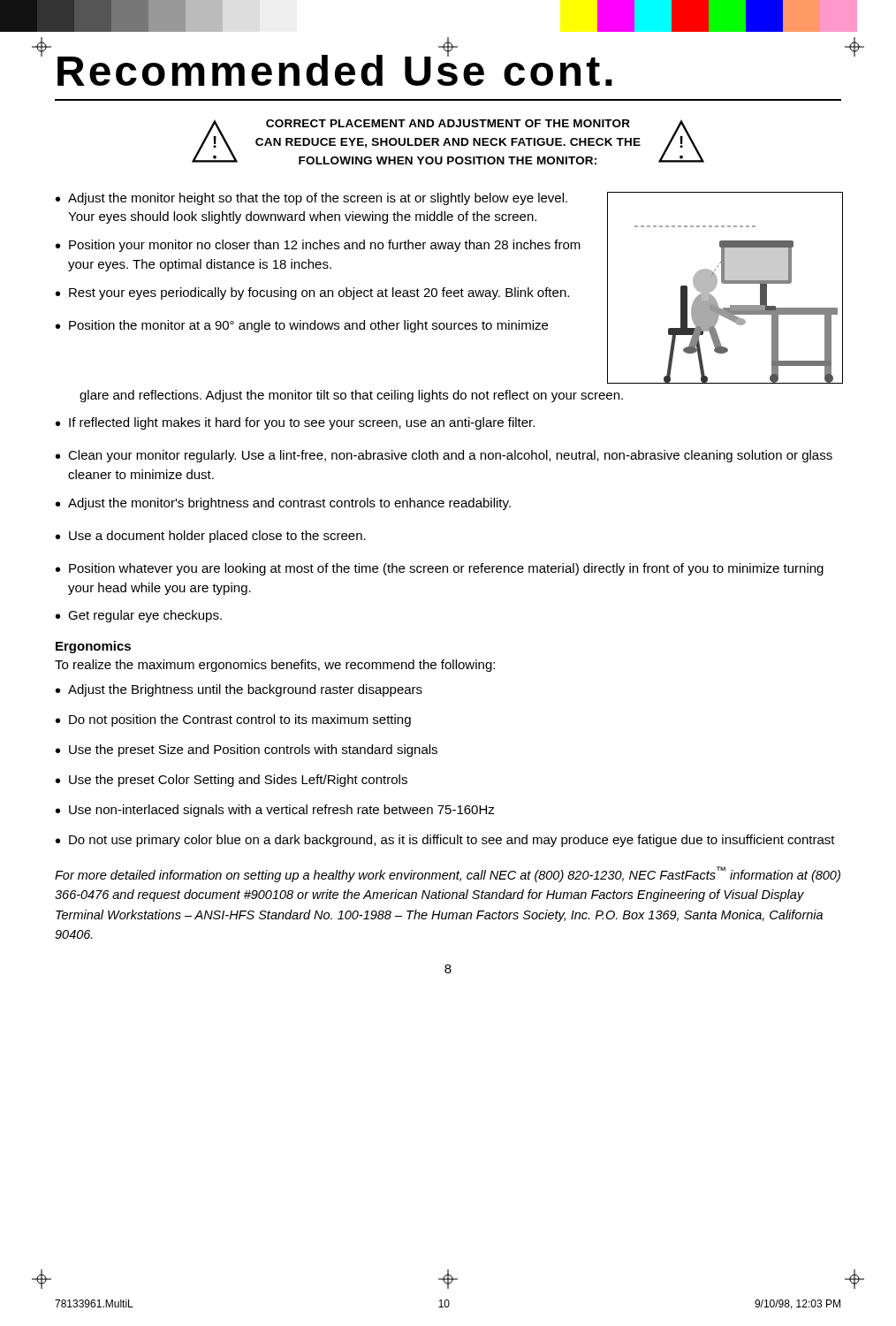Screen dimensions: 1326x896
Task: Click the passage that begins "! CORRECT PLACEMENT AND ADJUSTMENT OF THE MONITOR"
Action: [x=448, y=142]
